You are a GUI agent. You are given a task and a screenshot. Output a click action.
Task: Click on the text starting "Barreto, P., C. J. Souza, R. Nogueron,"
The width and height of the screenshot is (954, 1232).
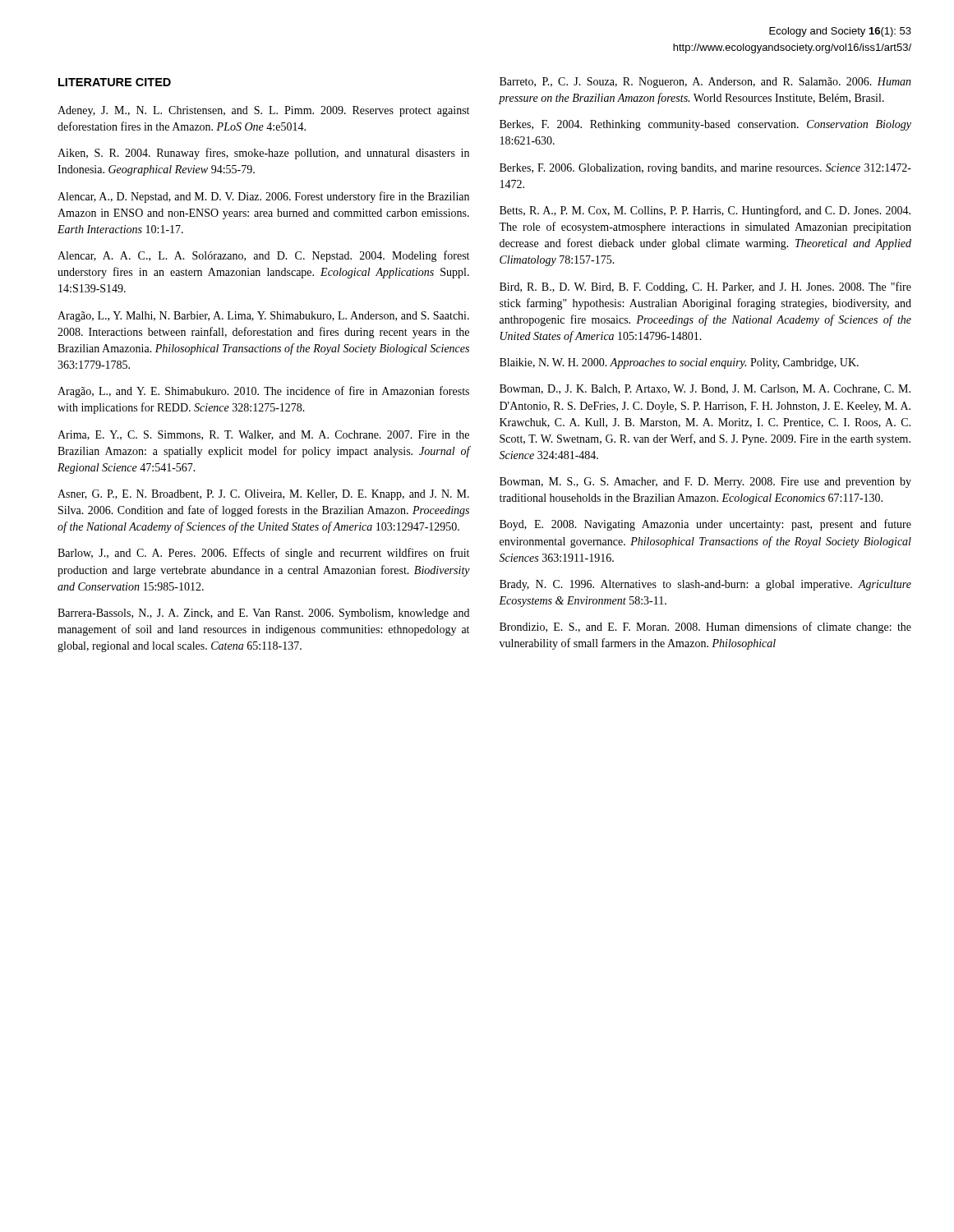click(705, 90)
